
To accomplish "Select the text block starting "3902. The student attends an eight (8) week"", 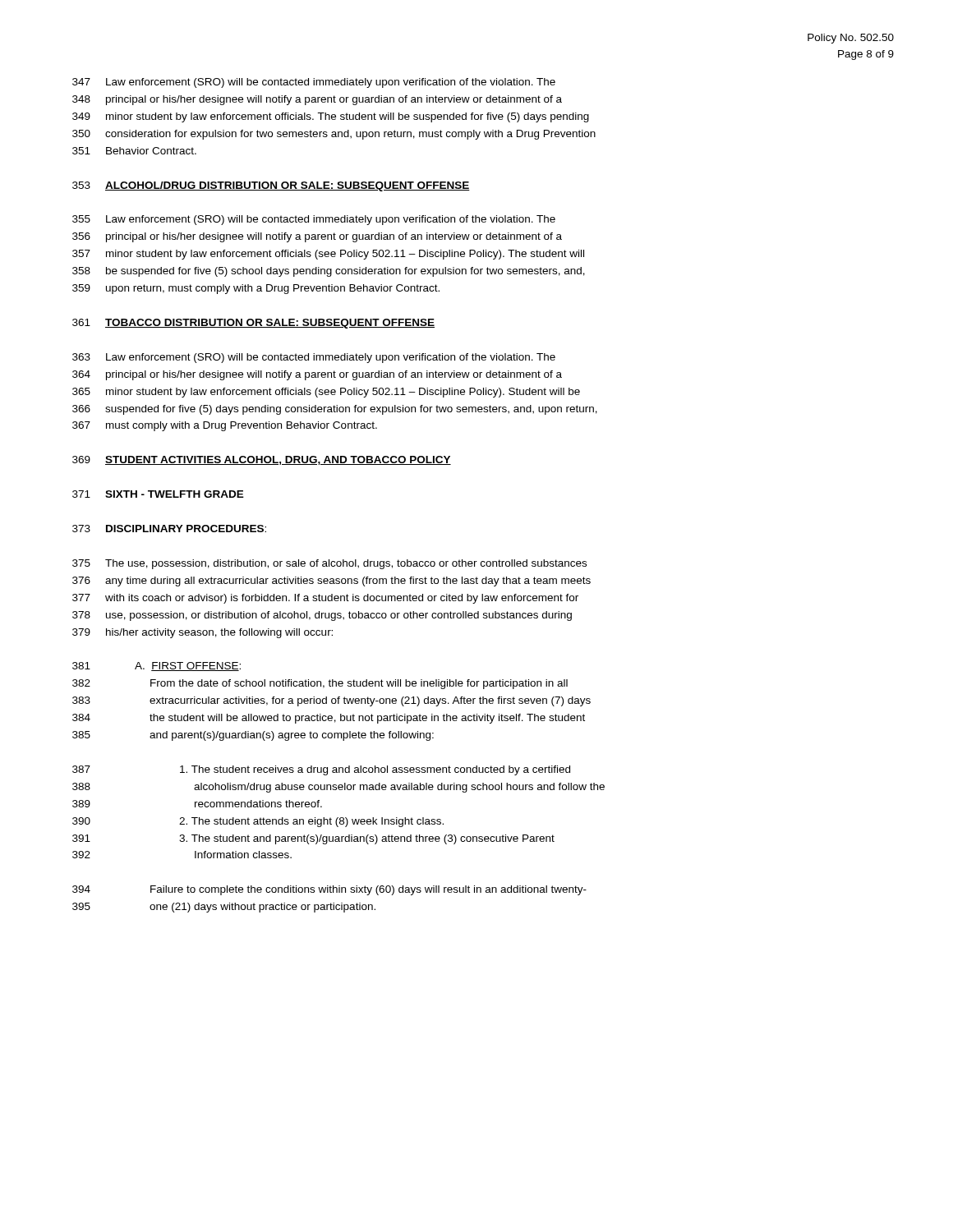I will [258, 822].
